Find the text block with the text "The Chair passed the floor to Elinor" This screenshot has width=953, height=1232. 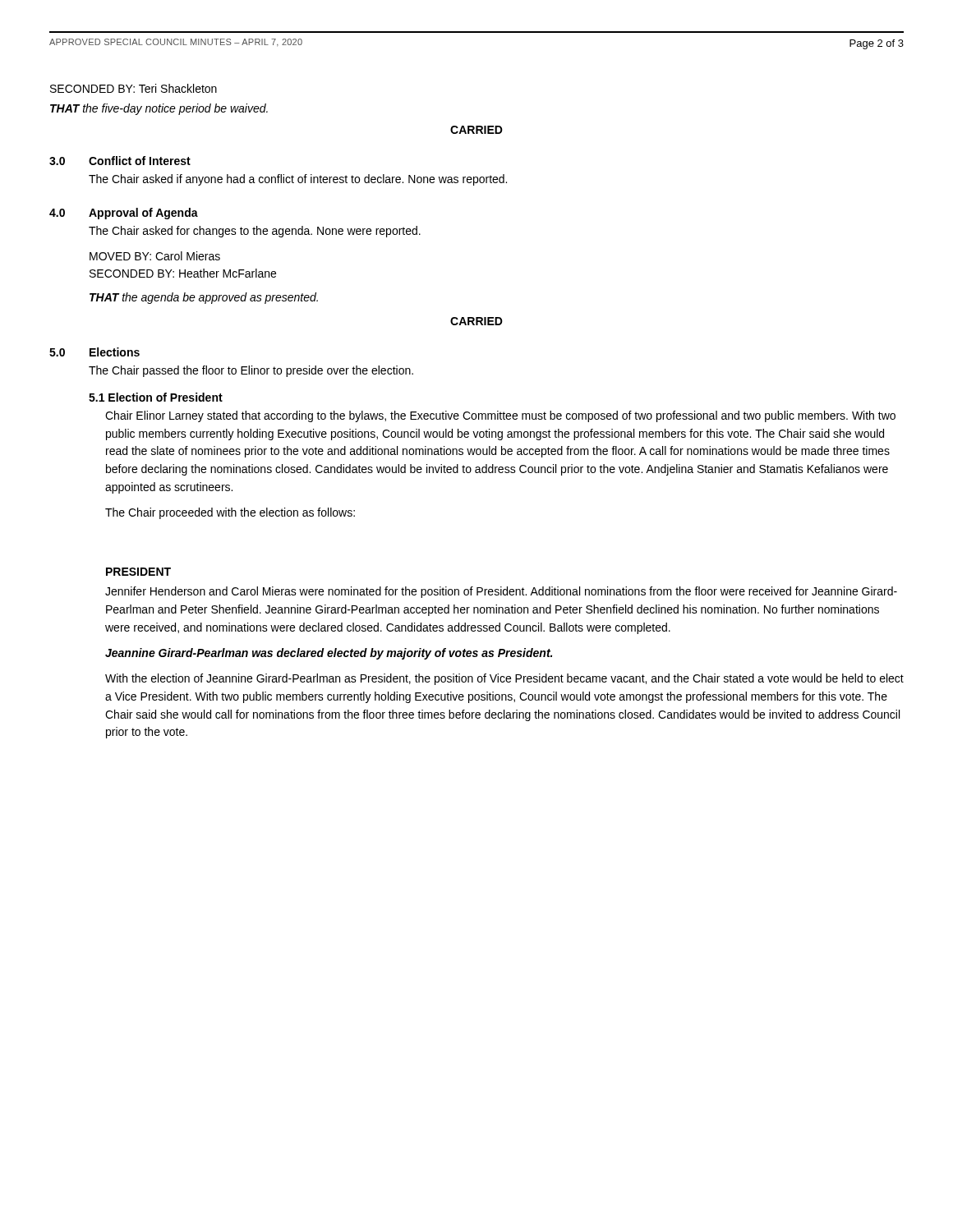[x=251, y=370]
